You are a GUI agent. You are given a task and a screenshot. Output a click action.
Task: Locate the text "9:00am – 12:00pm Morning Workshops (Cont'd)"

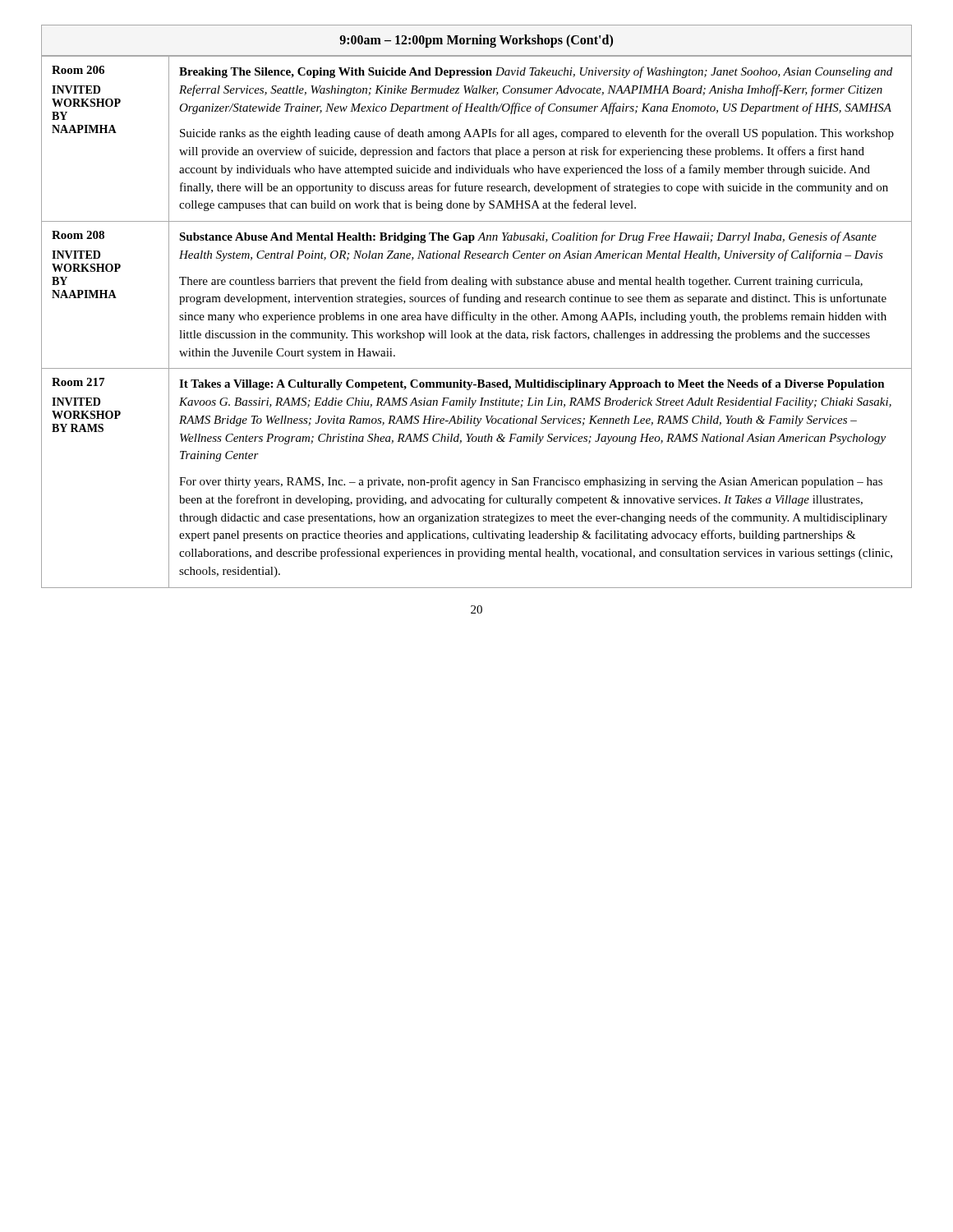click(x=476, y=40)
